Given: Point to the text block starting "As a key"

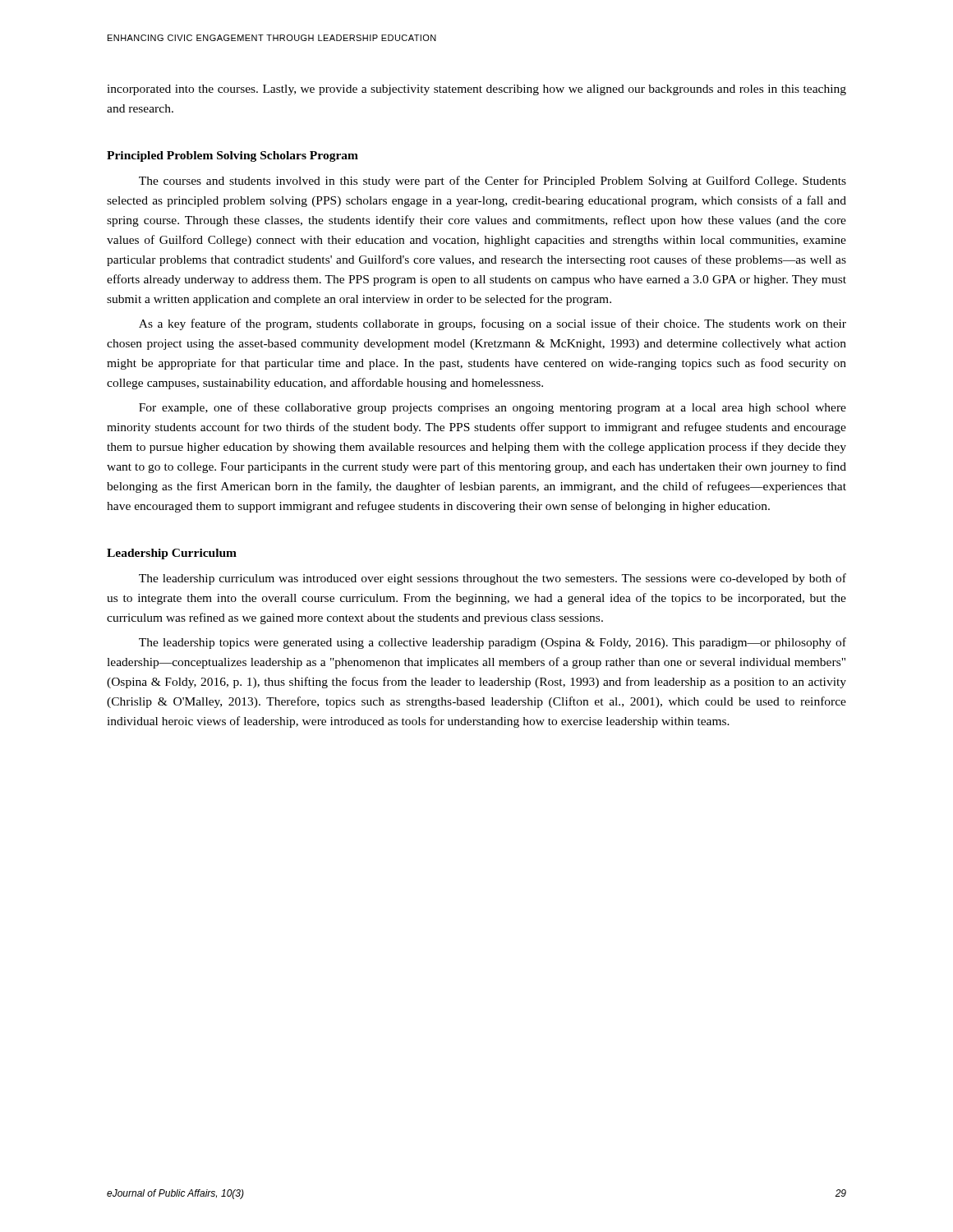Looking at the screenshot, I should click(476, 353).
